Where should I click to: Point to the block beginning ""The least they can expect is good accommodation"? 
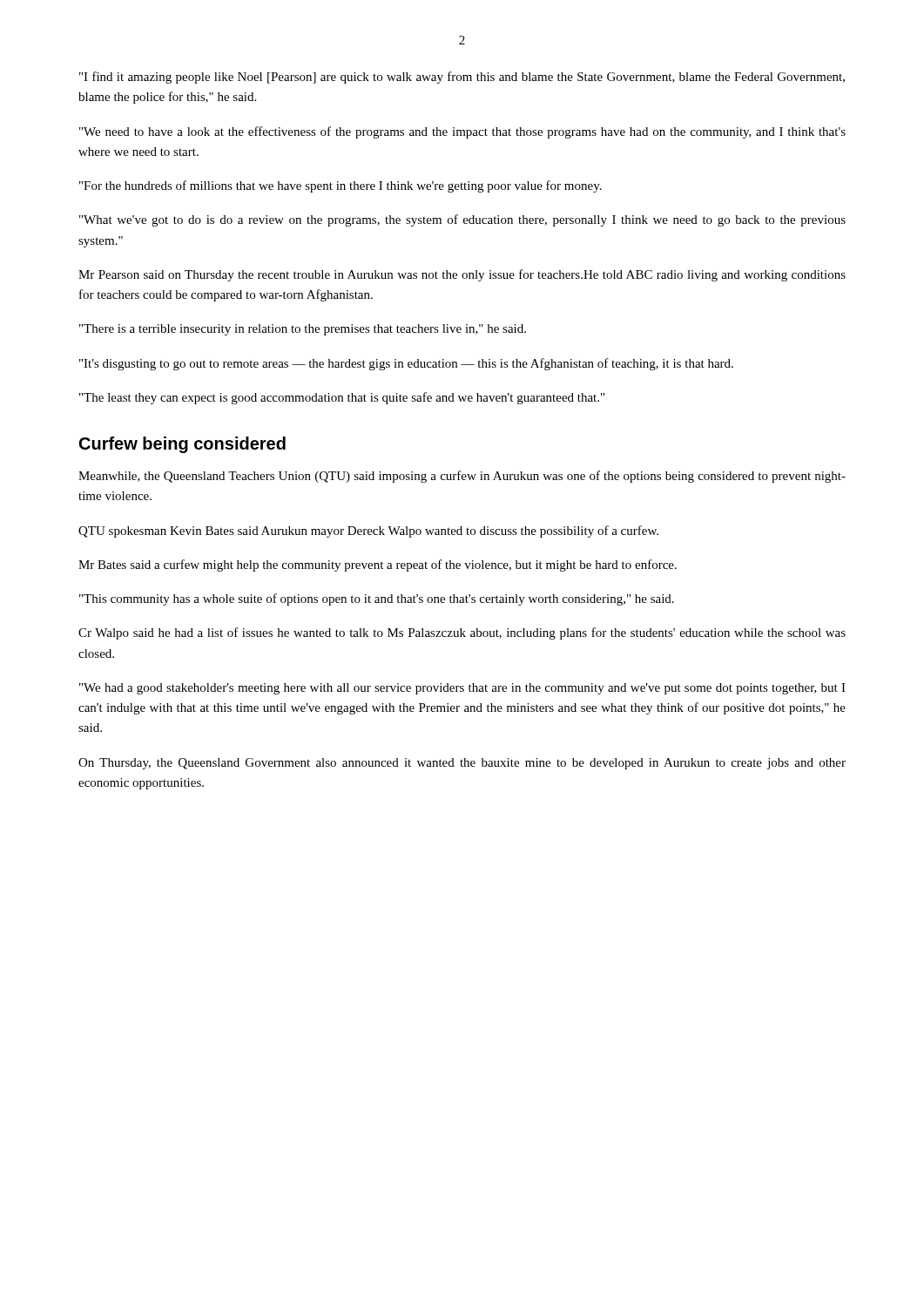point(342,397)
